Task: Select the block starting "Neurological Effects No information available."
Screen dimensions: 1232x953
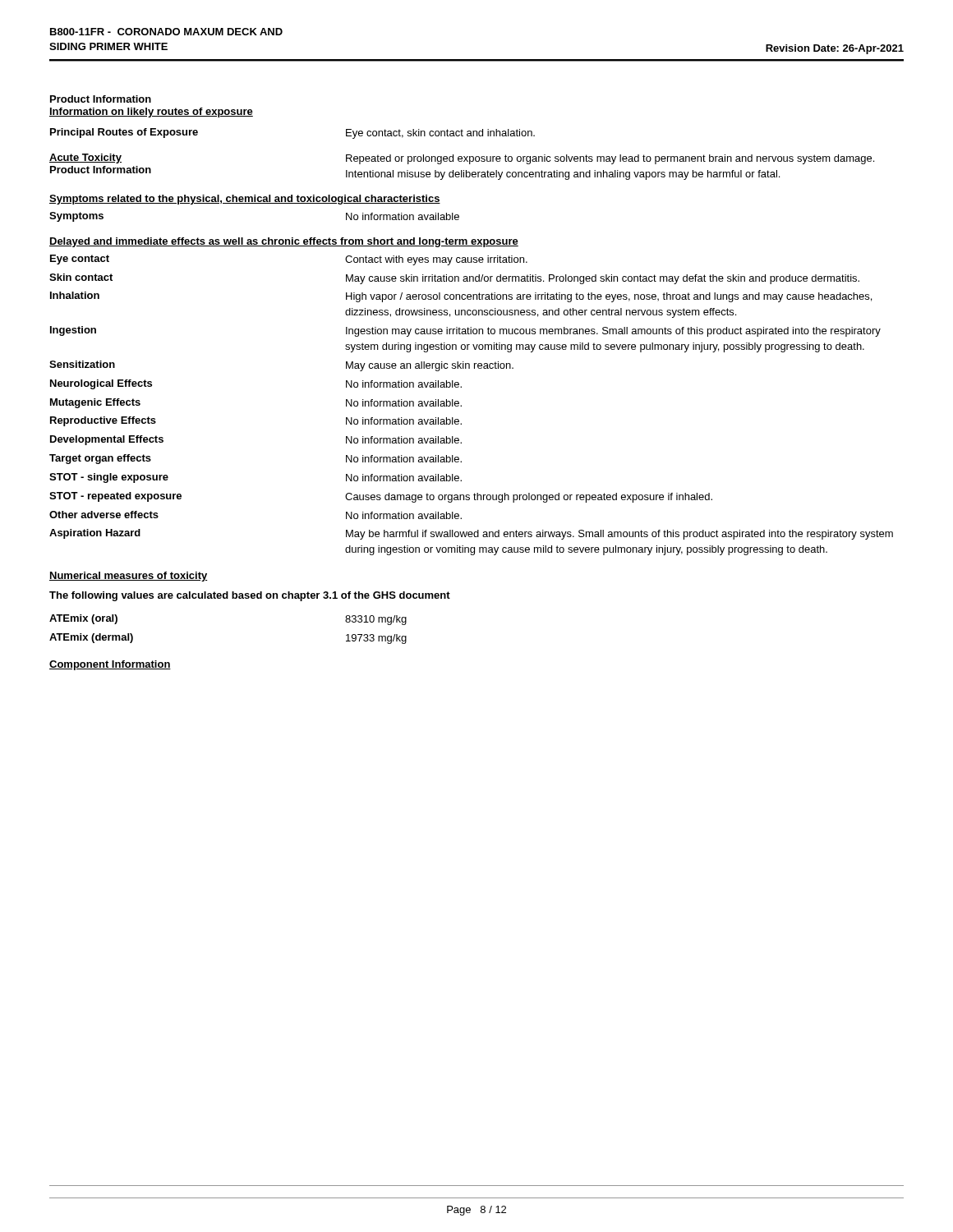Action: coord(97,384)
